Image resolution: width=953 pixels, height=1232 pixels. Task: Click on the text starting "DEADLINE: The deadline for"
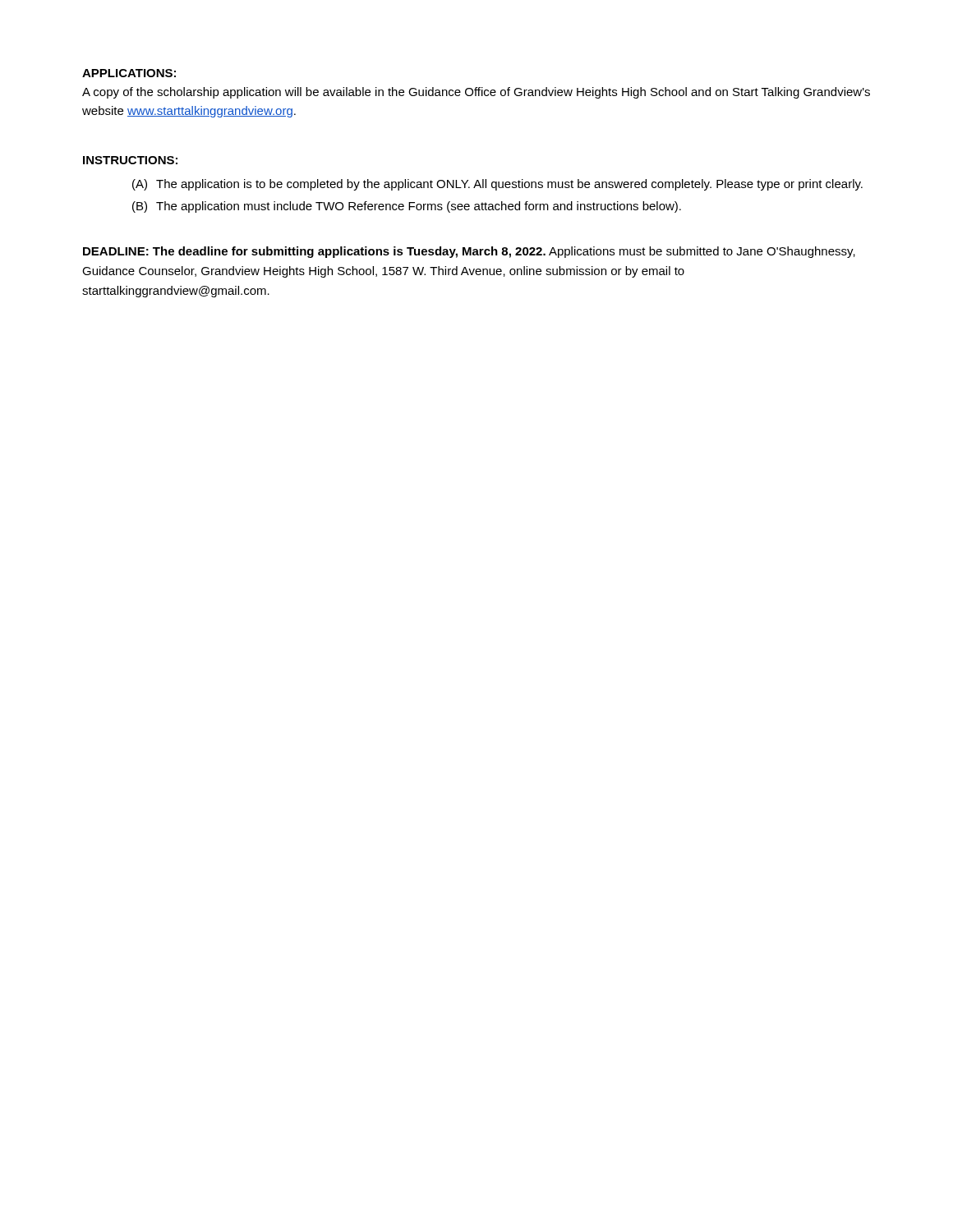coord(469,271)
